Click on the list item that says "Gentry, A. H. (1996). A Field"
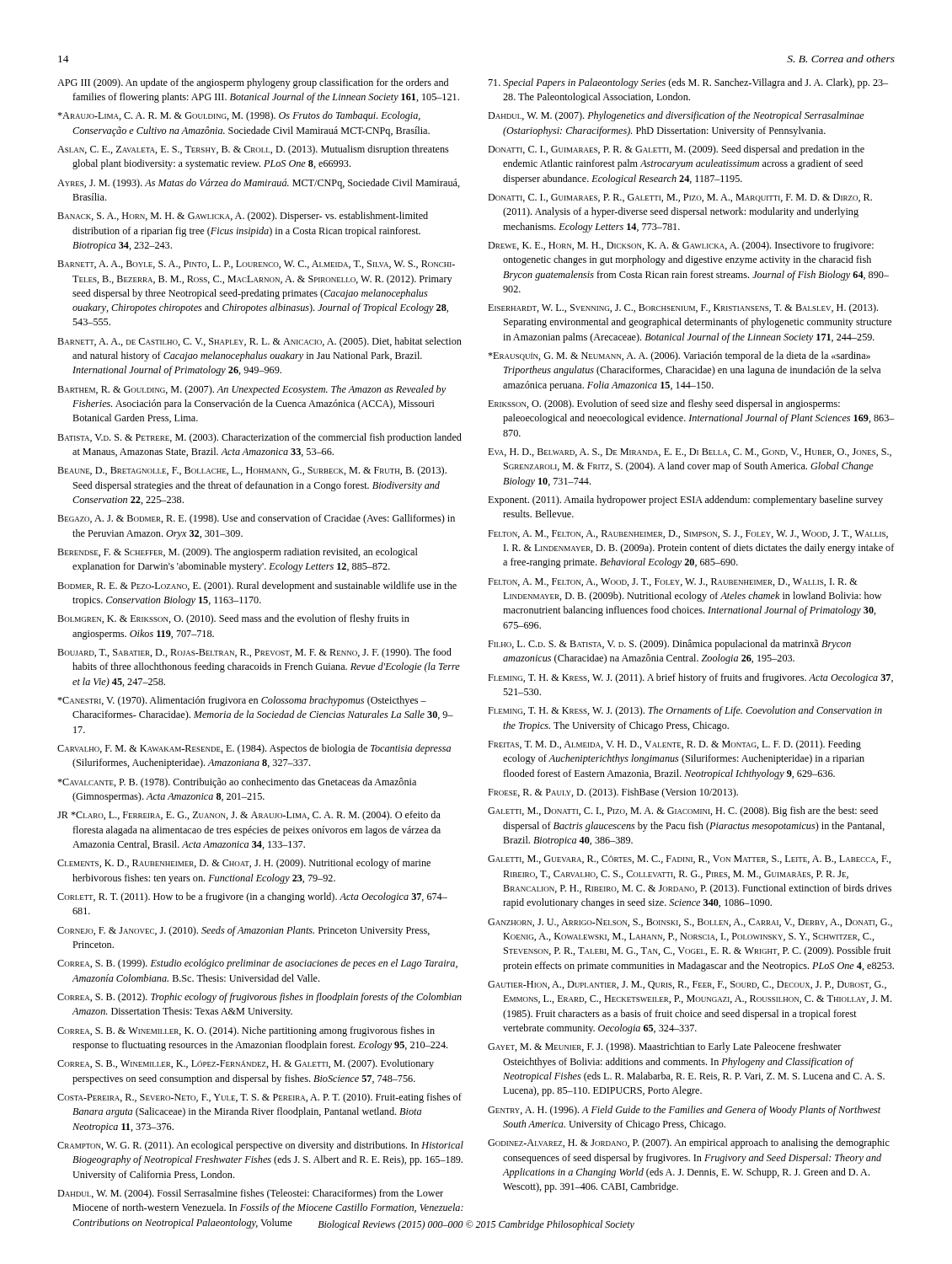952x1264 pixels. point(684,1117)
